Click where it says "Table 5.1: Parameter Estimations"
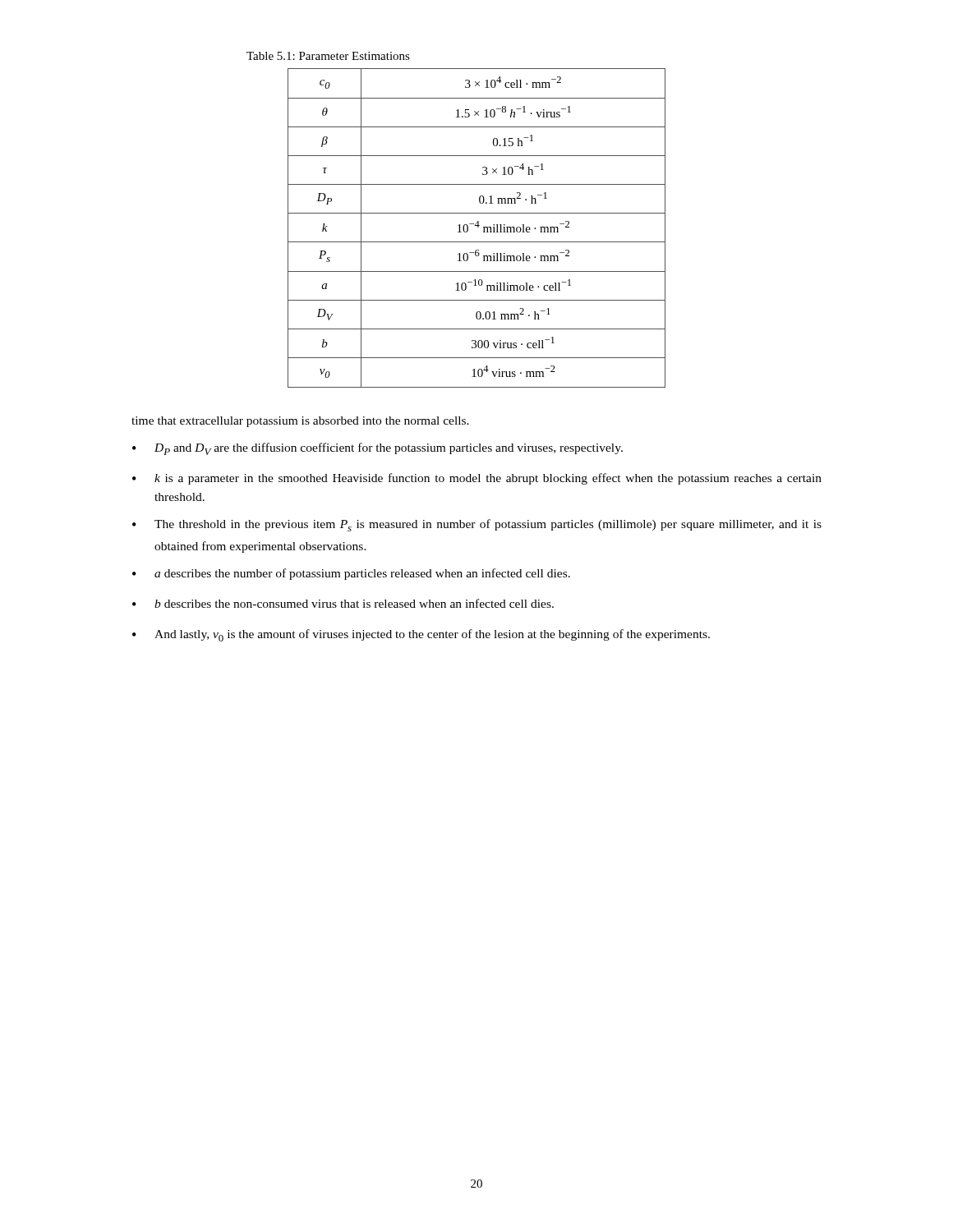This screenshot has width=953, height=1232. click(x=328, y=56)
